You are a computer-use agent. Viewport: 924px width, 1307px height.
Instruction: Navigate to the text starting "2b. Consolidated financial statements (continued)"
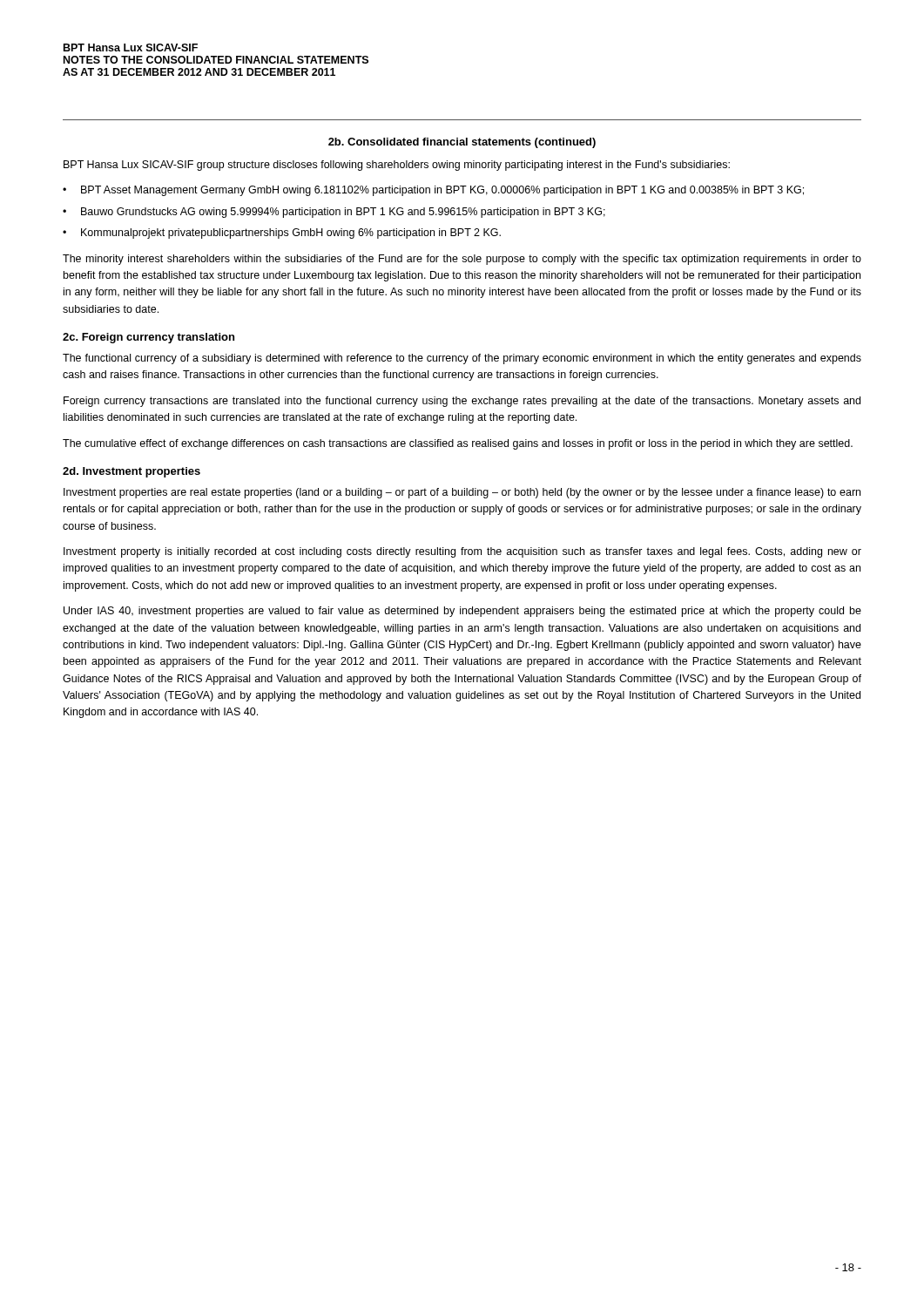(462, 142)
